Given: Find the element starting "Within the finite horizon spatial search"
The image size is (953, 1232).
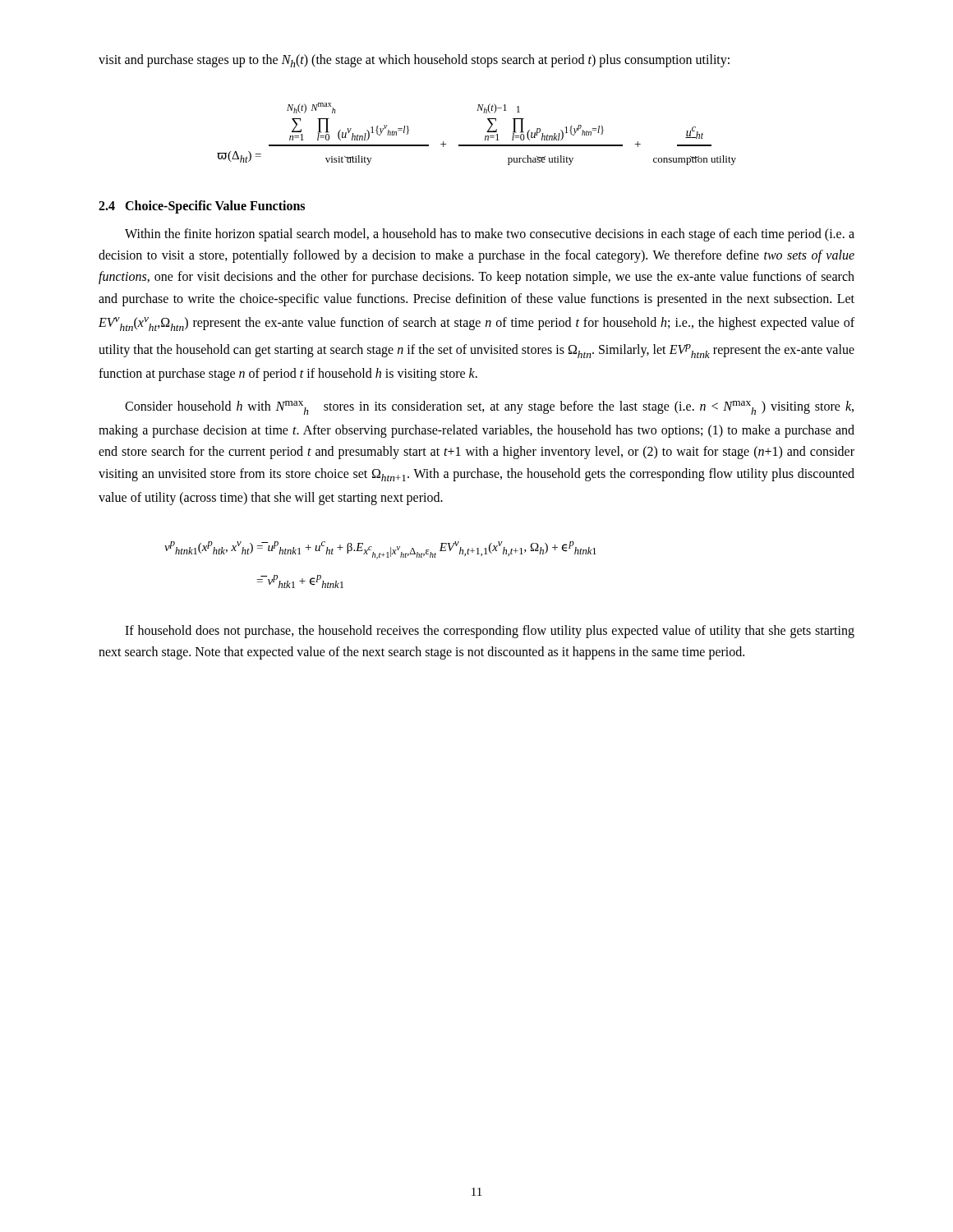Looking at the screenshot, I should (x=476, y=303).
